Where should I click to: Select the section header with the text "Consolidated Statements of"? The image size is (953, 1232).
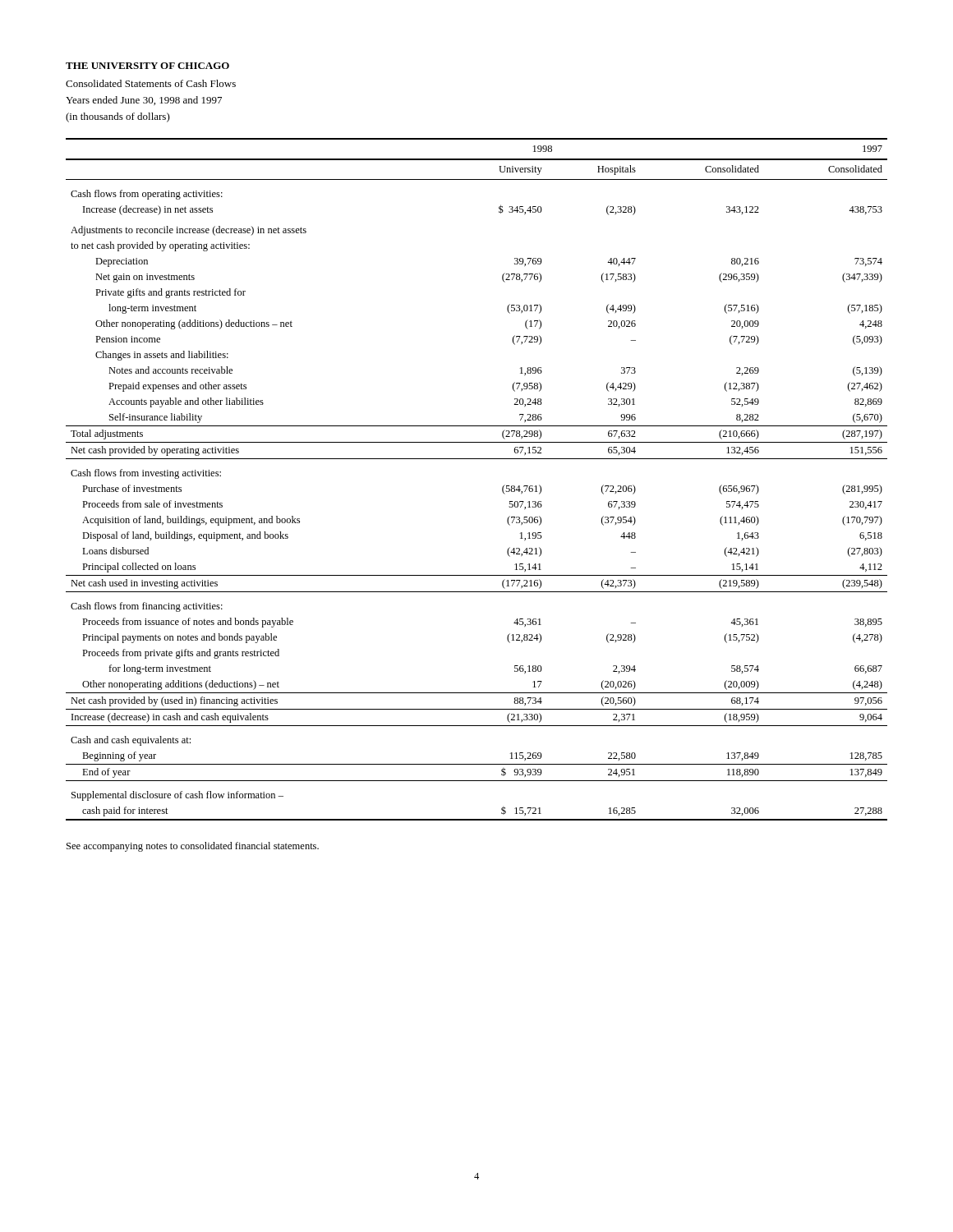(151, 83)
